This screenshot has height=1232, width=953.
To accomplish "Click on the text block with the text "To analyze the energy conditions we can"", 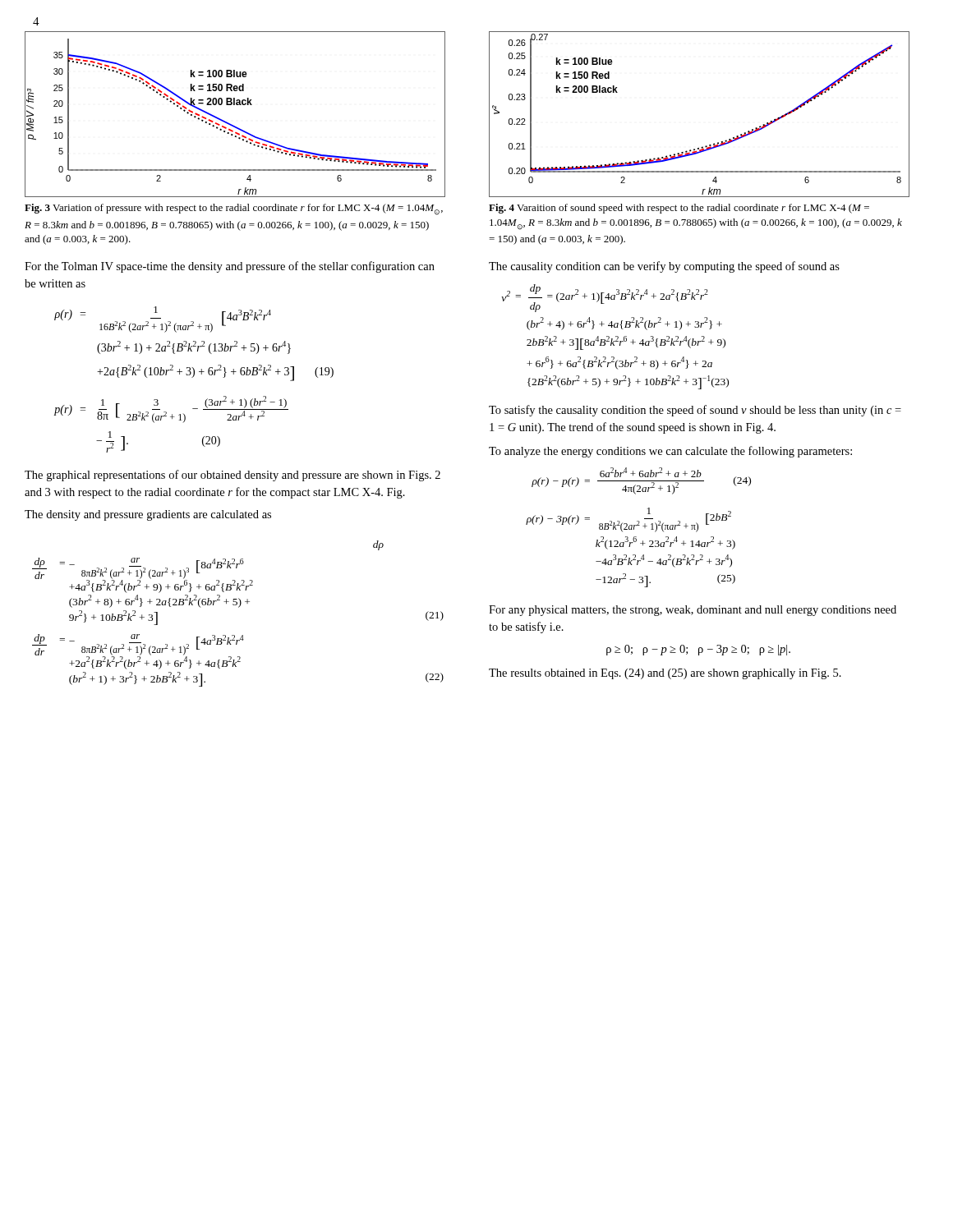I will coord(671,451).
